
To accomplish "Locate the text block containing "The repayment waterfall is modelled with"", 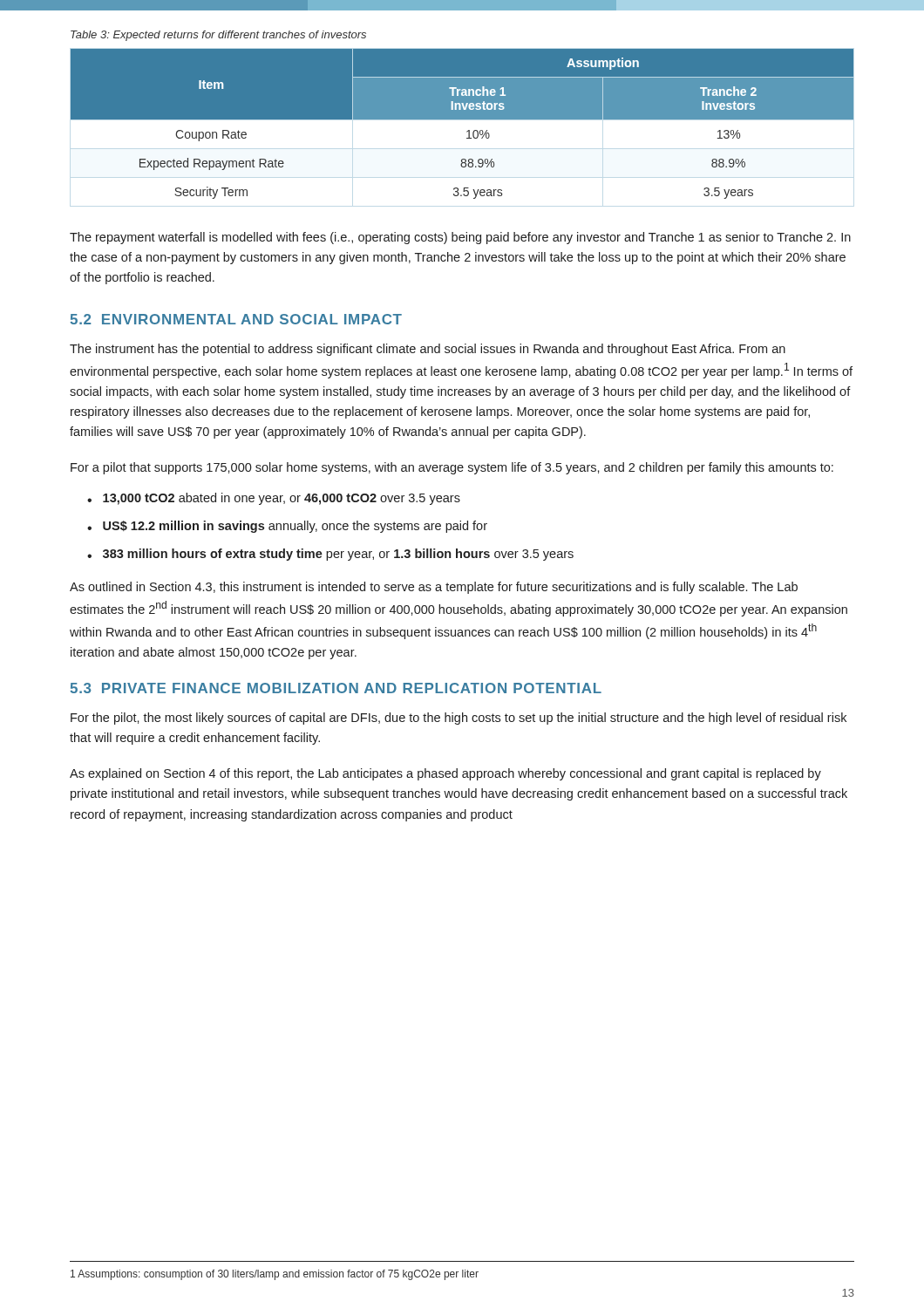I will click(460, 257).
